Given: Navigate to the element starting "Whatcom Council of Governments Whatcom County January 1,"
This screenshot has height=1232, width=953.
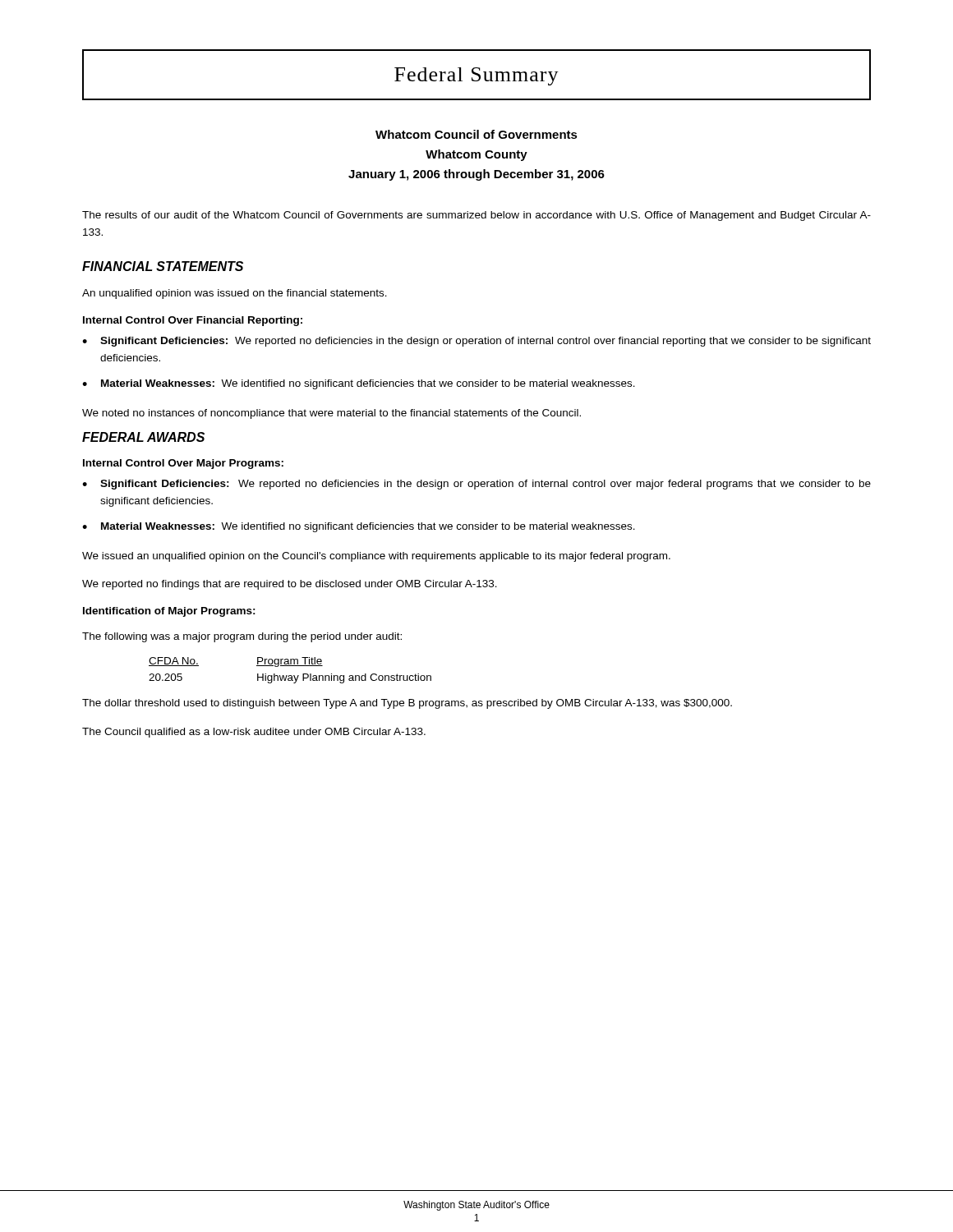Looking at the screenshot, I should pyautogui.click(x=476, y=154).
